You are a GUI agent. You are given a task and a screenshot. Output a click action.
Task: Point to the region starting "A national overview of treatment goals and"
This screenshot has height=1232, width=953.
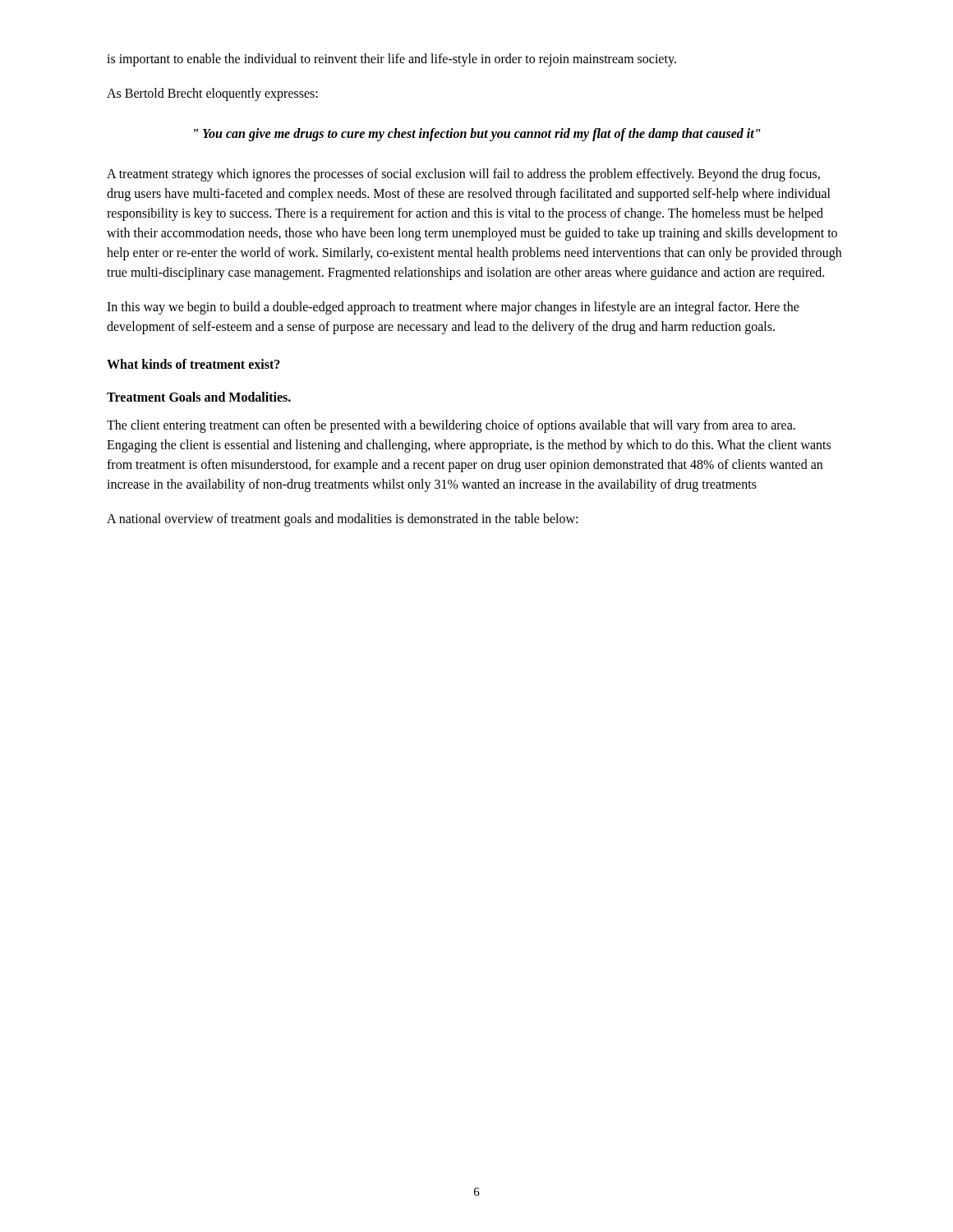(343, 518)
